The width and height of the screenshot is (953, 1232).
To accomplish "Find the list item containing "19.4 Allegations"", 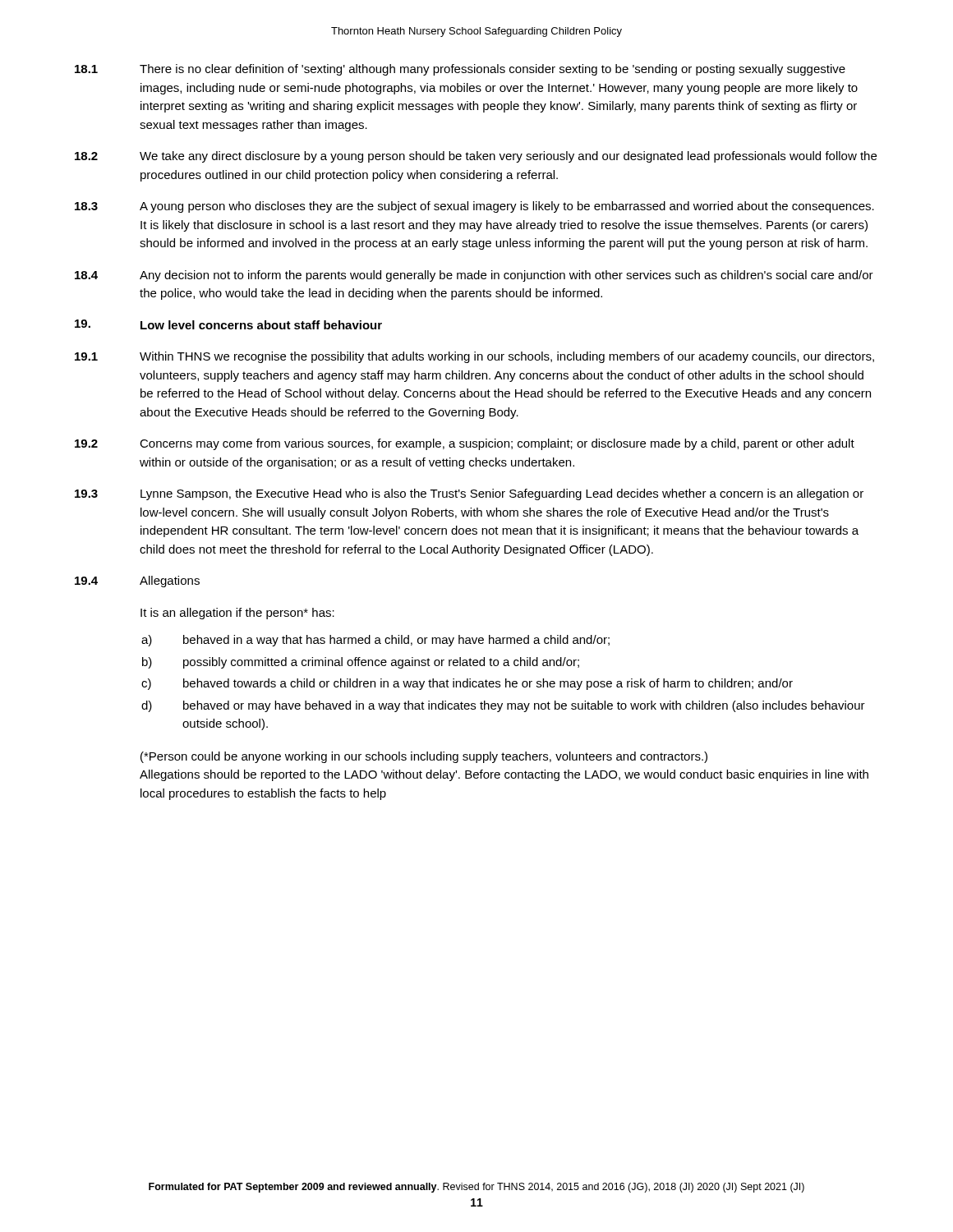I will tap(137, 582).
